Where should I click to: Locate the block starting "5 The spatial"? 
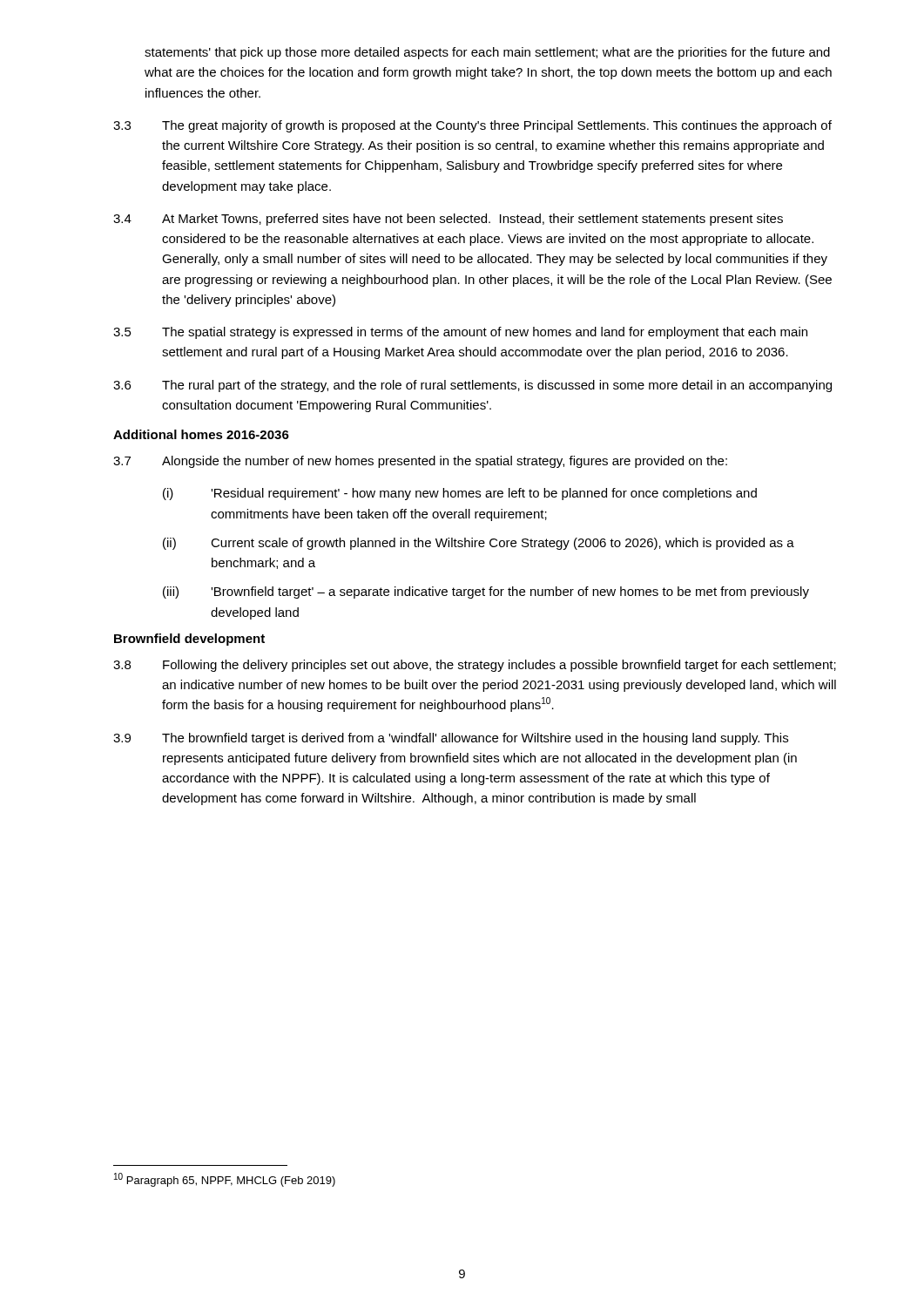coord(475,342)
